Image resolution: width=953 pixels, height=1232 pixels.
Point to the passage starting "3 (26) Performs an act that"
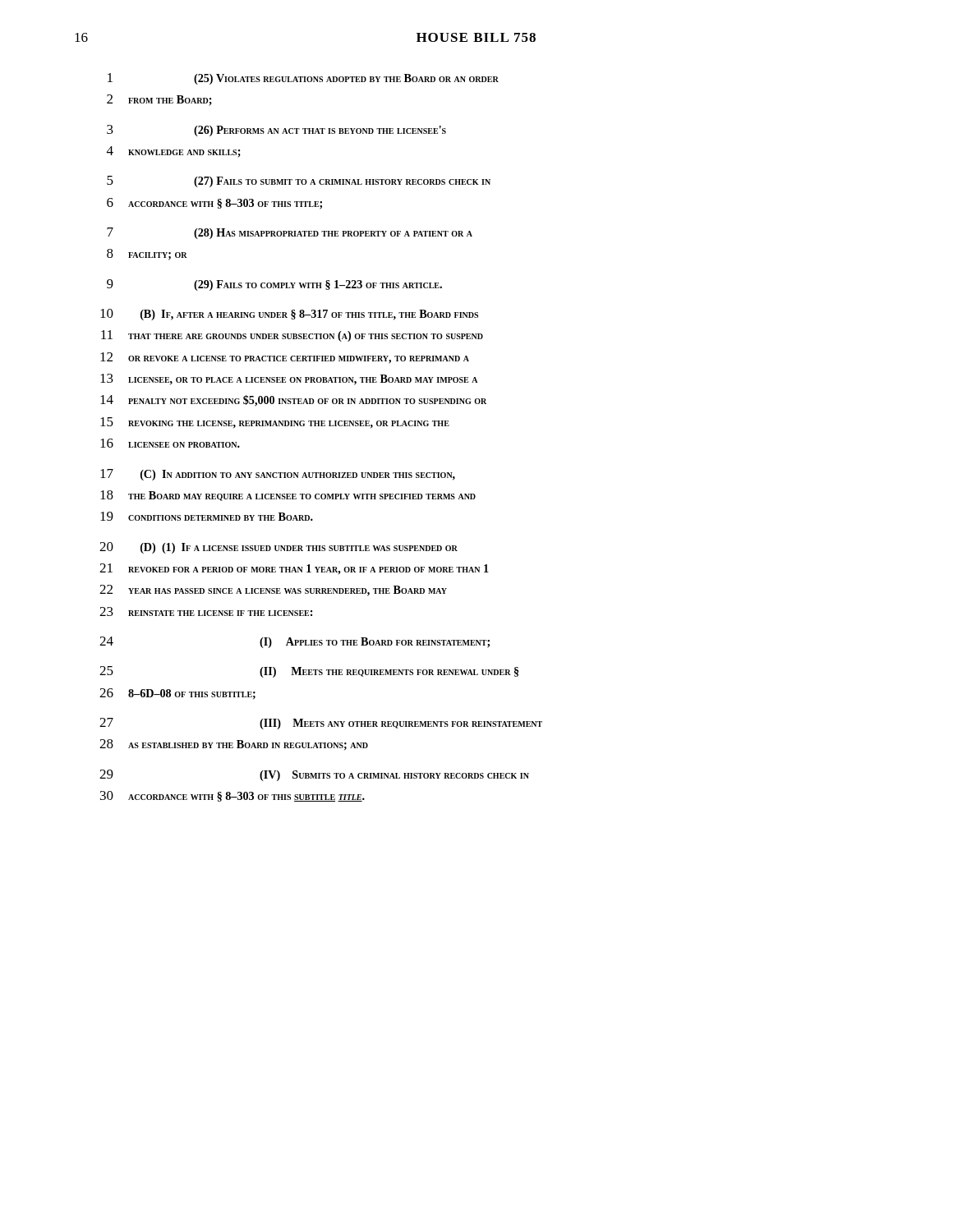[276, 131]
